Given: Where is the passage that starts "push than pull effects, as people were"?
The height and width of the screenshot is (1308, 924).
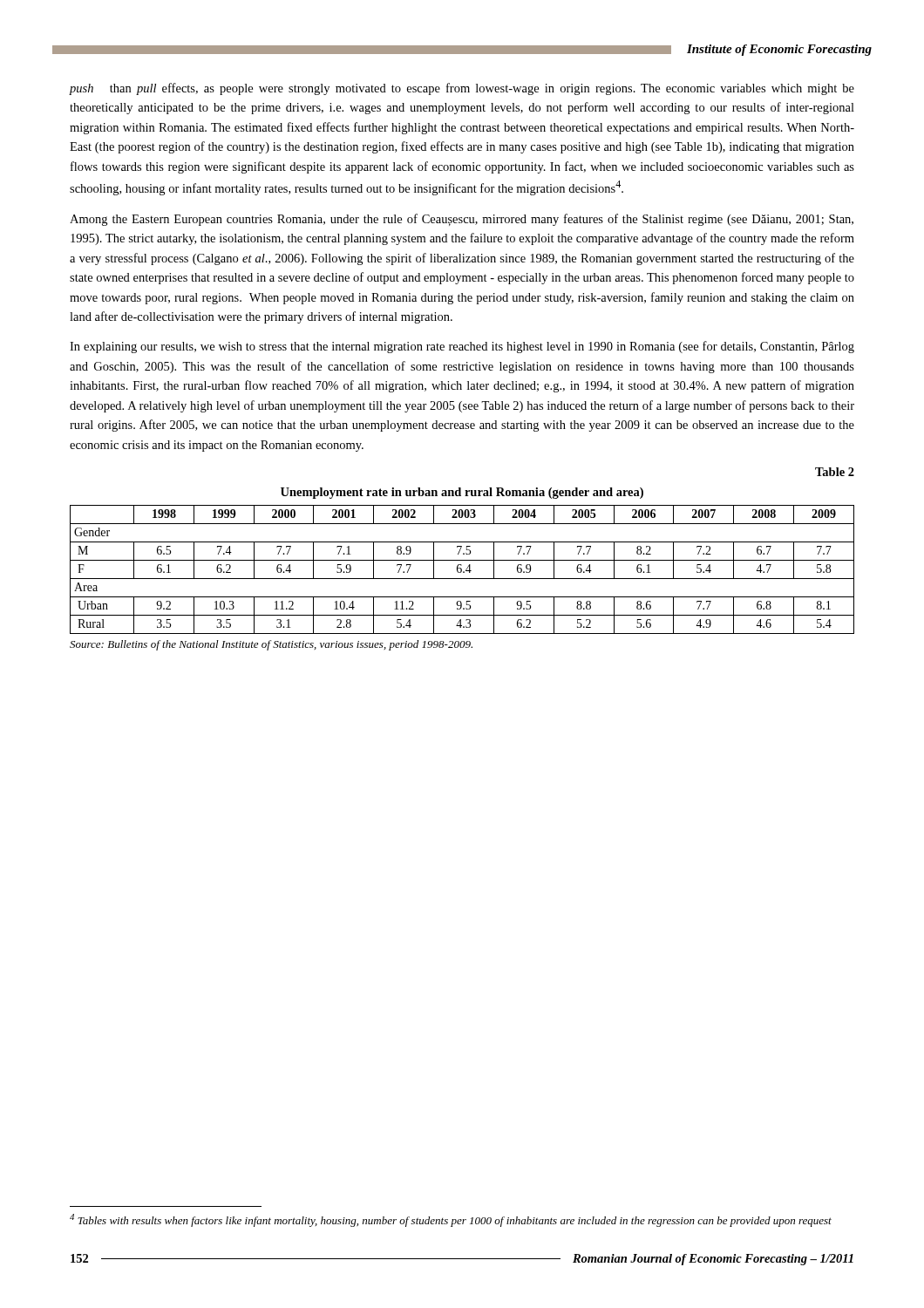Looking at the screenshot, I should [x=462, y=138].
